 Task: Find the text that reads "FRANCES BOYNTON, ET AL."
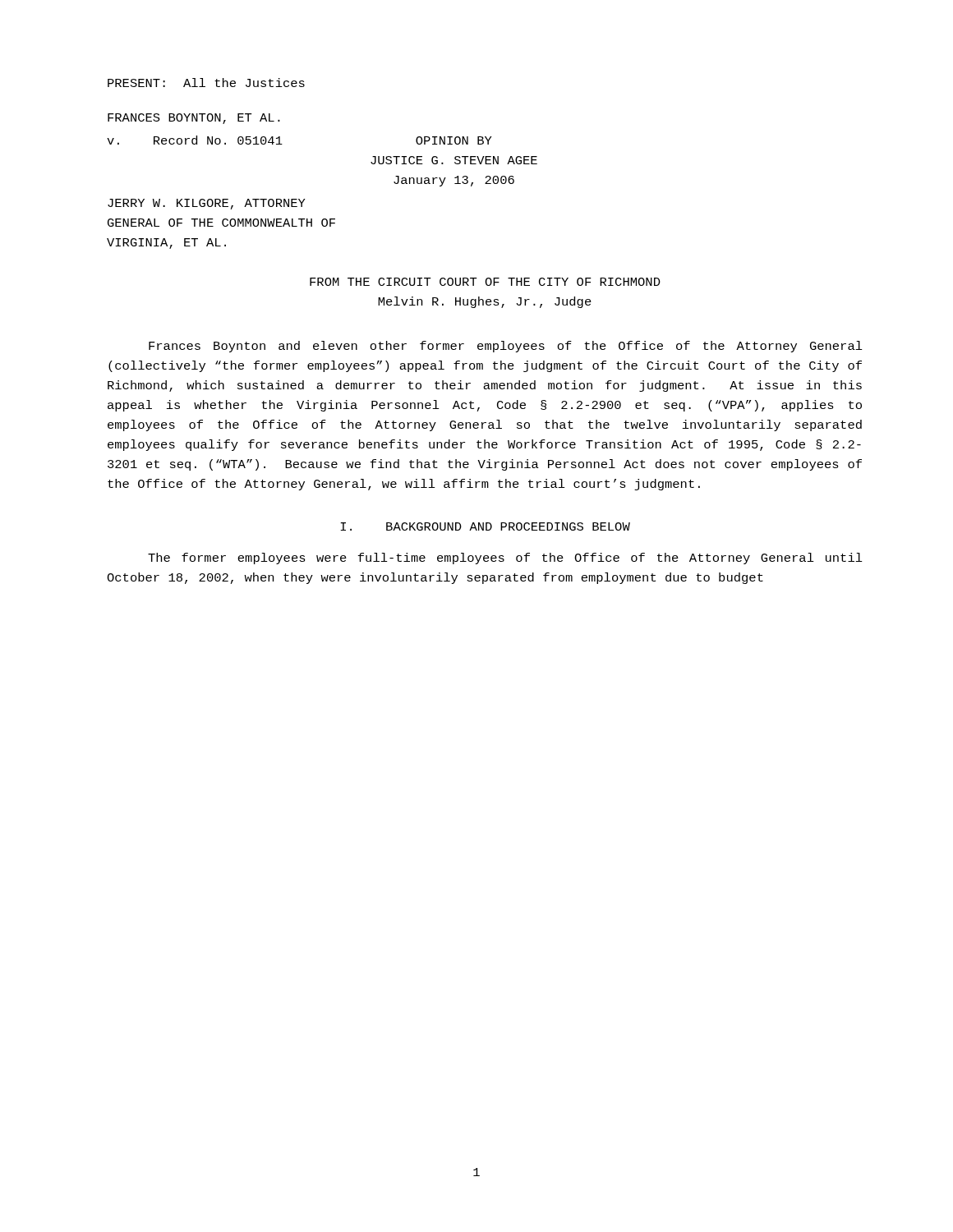point(195,118)
